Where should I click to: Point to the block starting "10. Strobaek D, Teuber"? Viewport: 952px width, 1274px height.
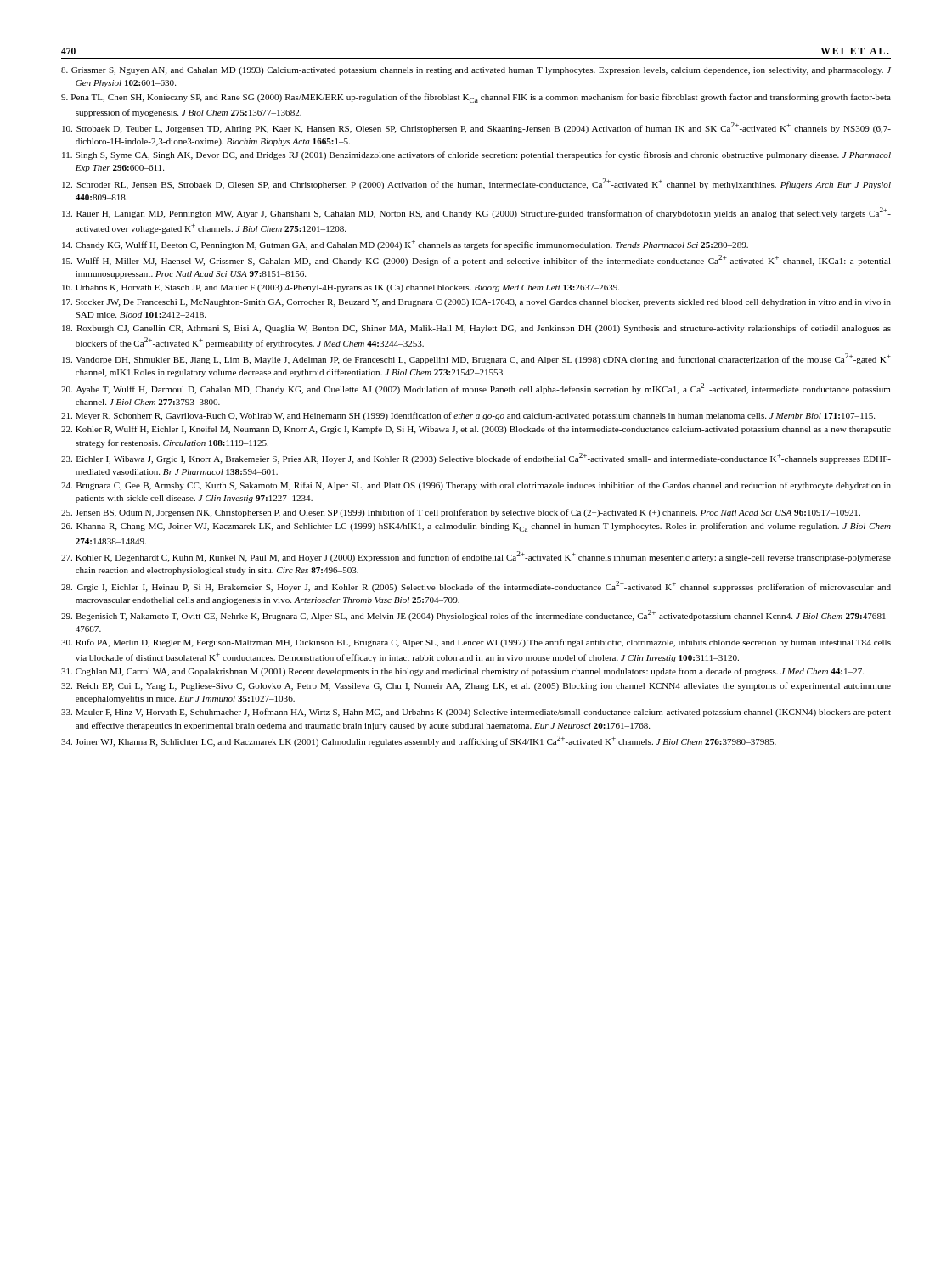click(483, 133)
